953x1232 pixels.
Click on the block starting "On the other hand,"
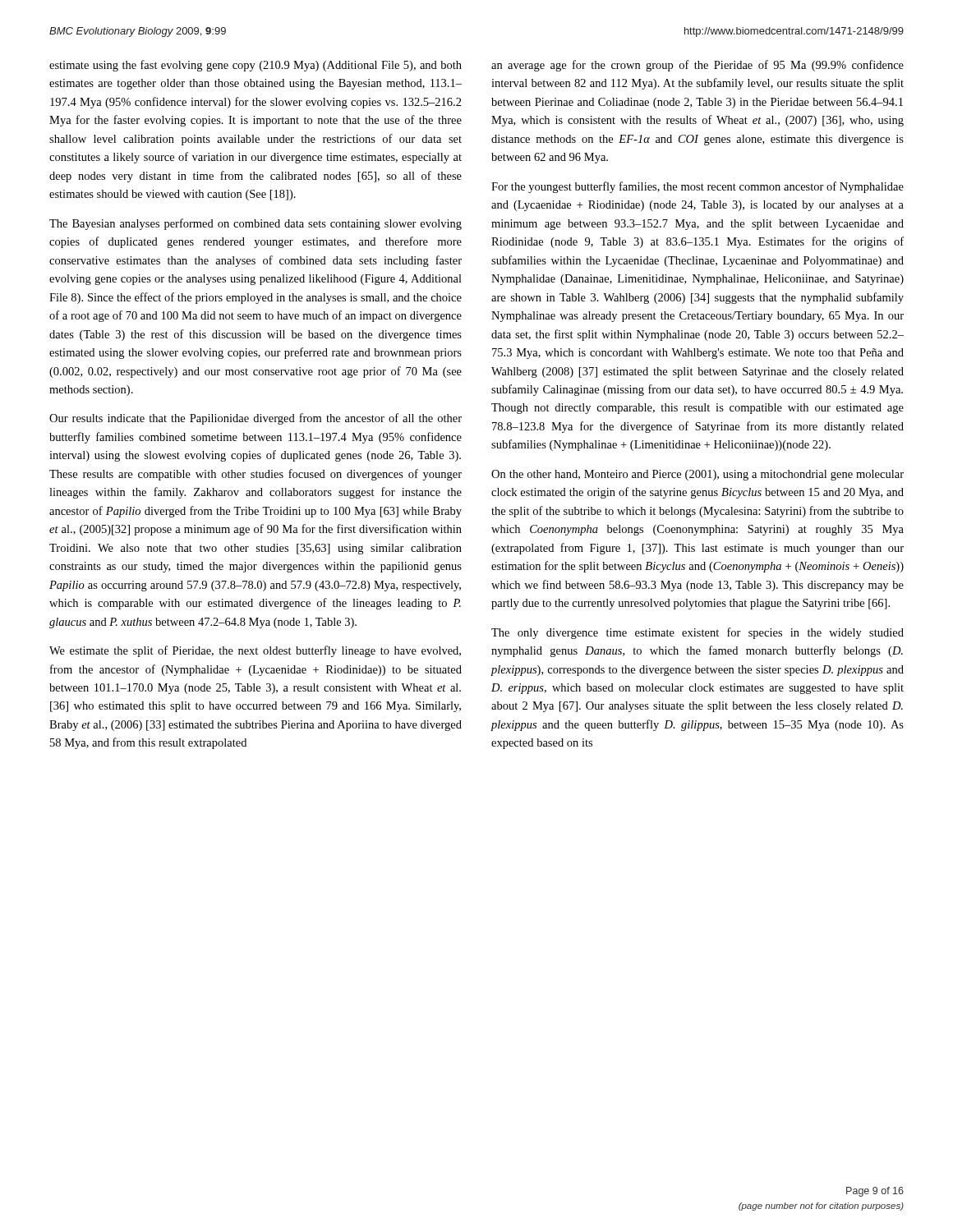pos(698,539)
